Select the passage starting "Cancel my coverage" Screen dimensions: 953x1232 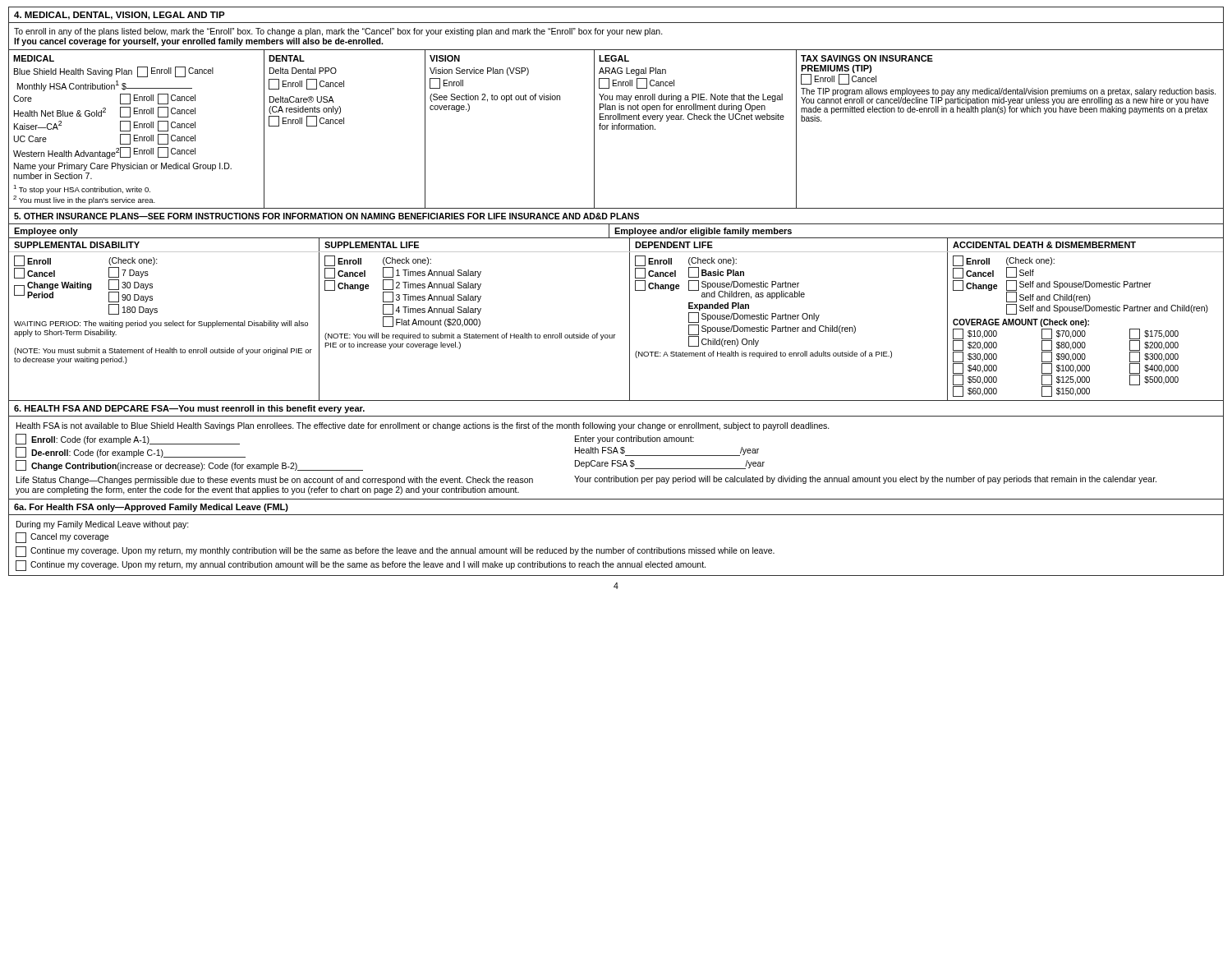pos(62,538)
